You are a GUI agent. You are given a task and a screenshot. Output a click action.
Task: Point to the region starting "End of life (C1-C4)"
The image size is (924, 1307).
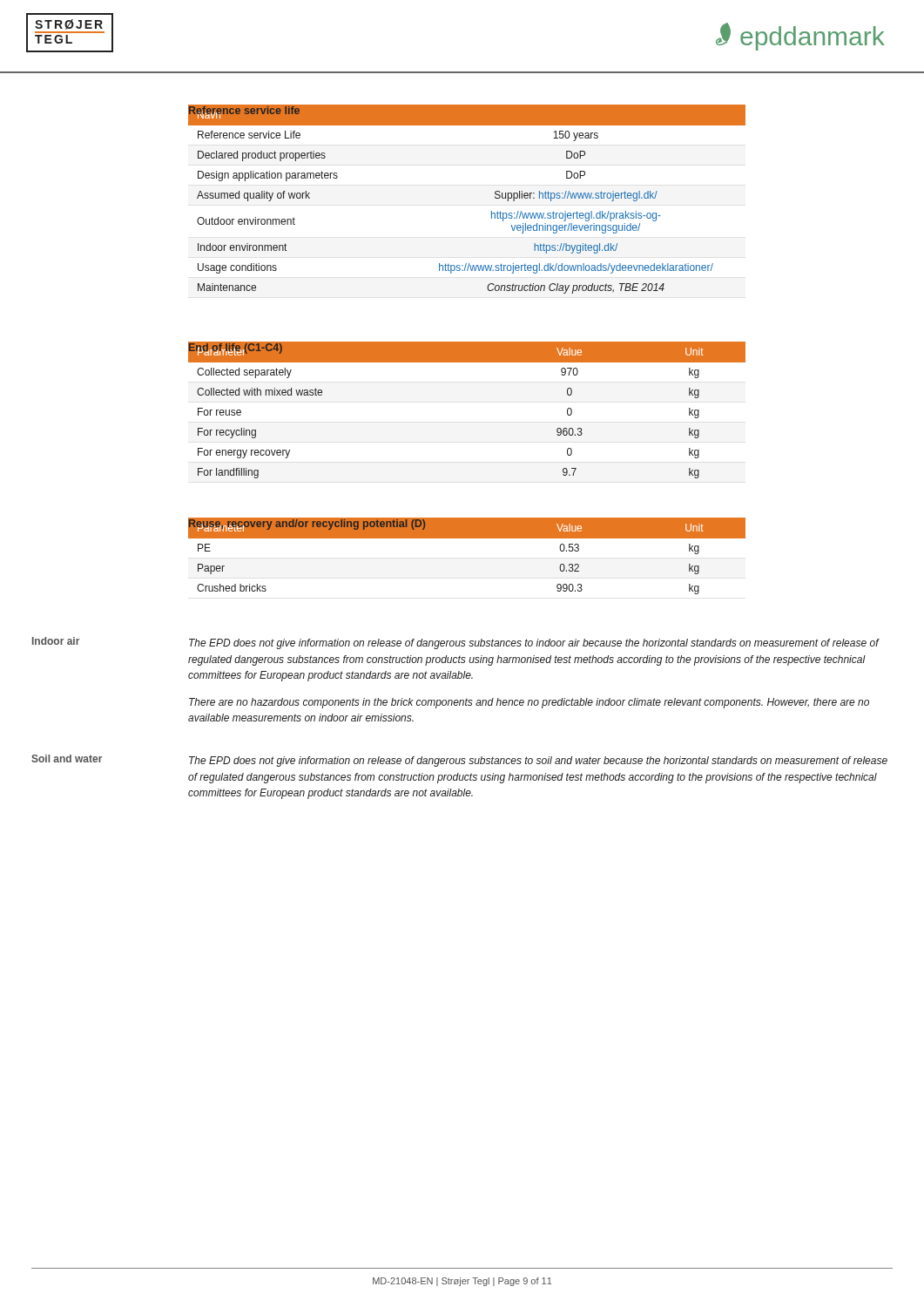pyautogui.click(x=235, y=348)
